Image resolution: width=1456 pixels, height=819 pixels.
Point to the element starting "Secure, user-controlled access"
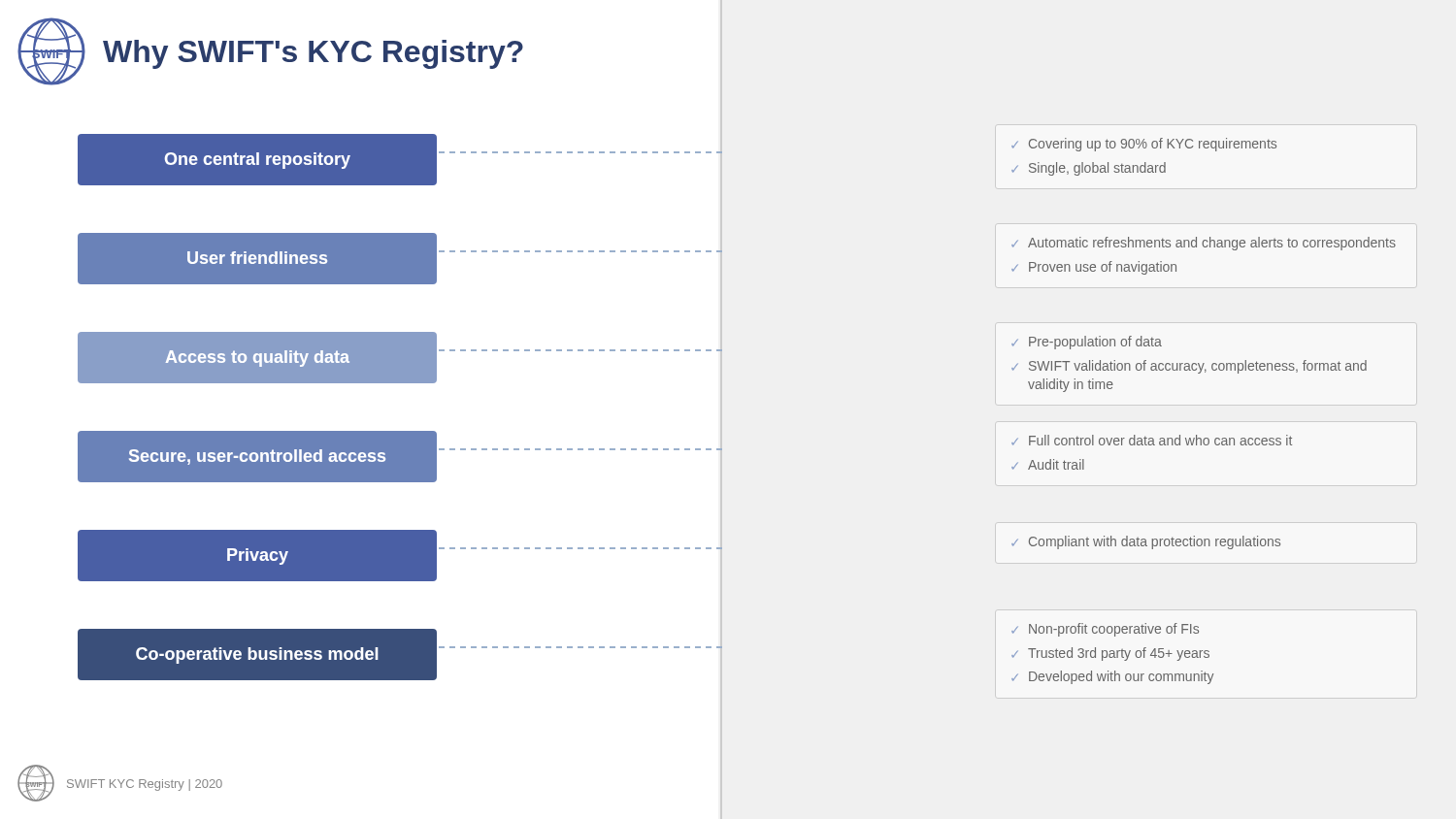click(x=257, y=457)
